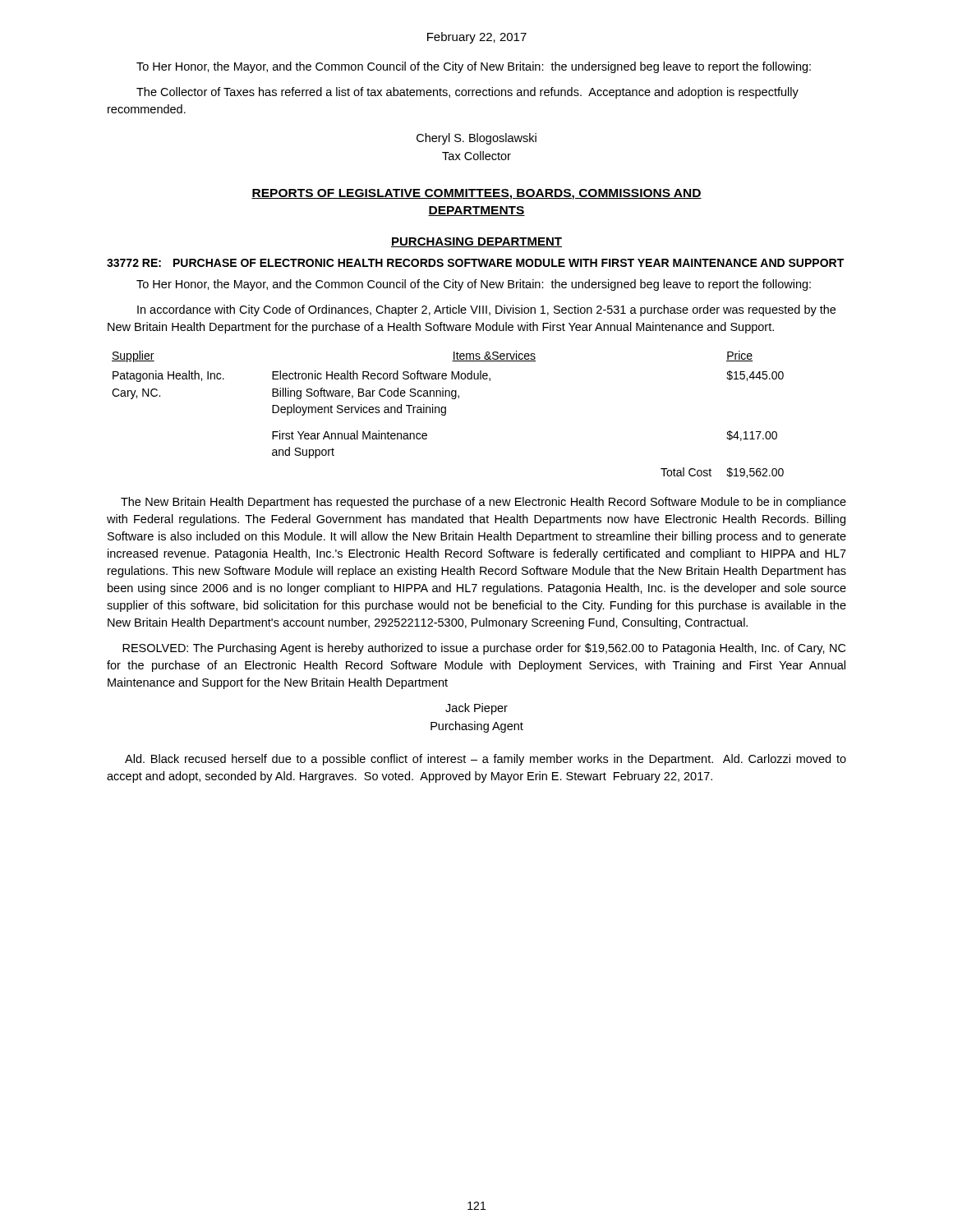Select the block starting "PURCHASING DEPARTMENT"
953x1232 pixels.
(x=476, y=241)
